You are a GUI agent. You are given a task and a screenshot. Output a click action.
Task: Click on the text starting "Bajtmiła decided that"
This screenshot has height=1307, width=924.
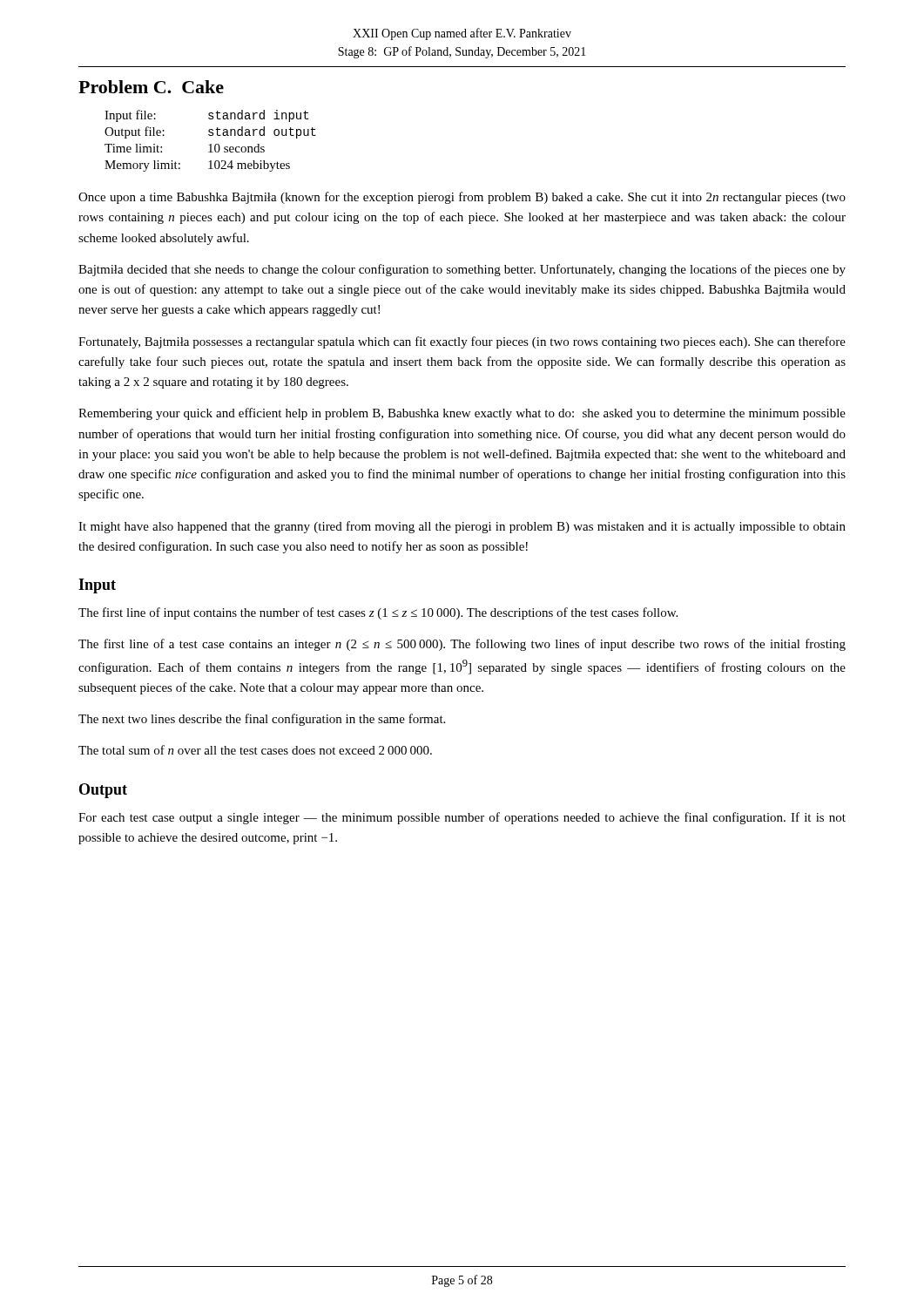pyautogui.click(x=462, y=289)
